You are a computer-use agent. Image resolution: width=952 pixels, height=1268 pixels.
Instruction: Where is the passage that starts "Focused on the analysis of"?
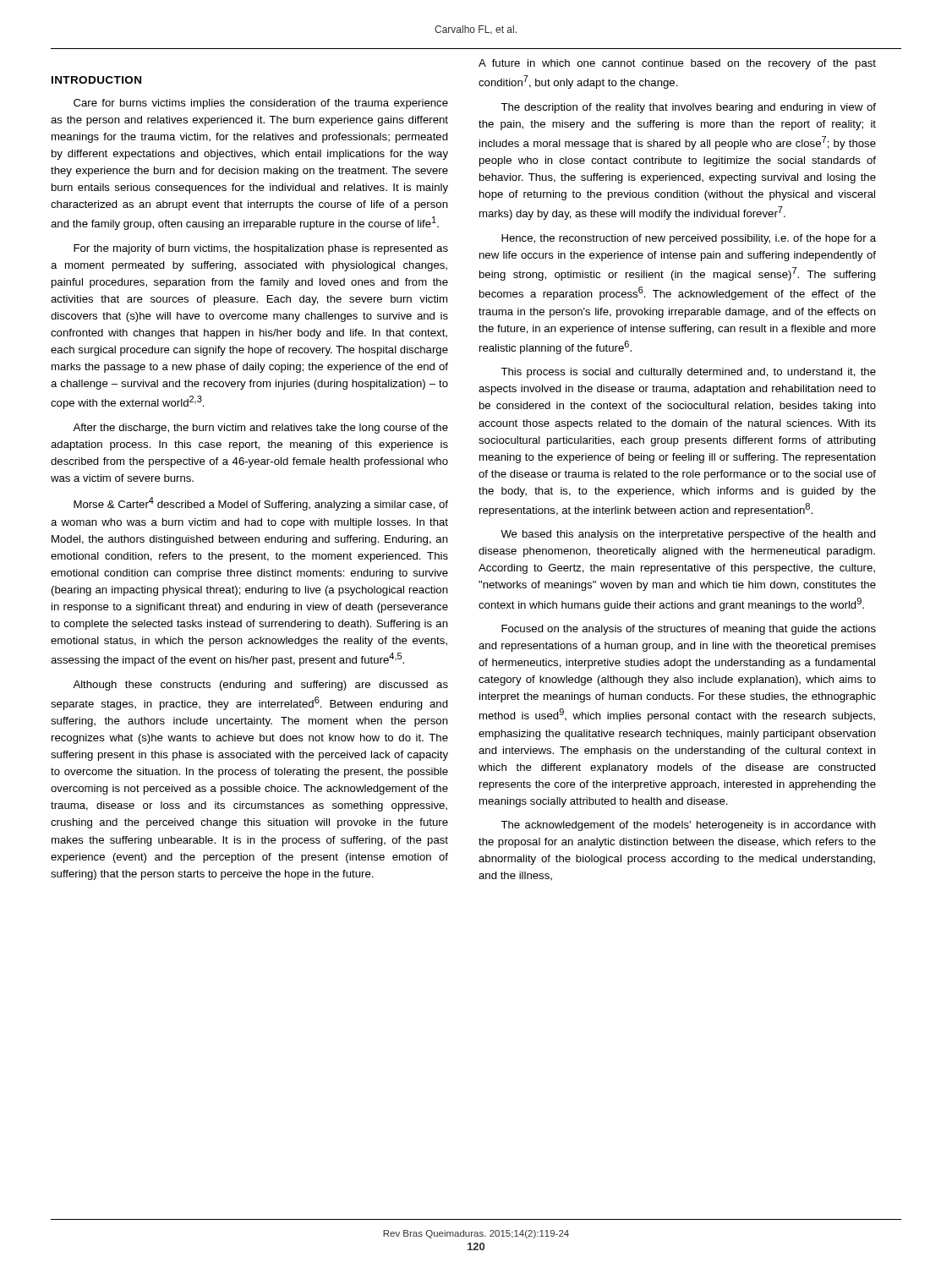(x=677, y=715)
